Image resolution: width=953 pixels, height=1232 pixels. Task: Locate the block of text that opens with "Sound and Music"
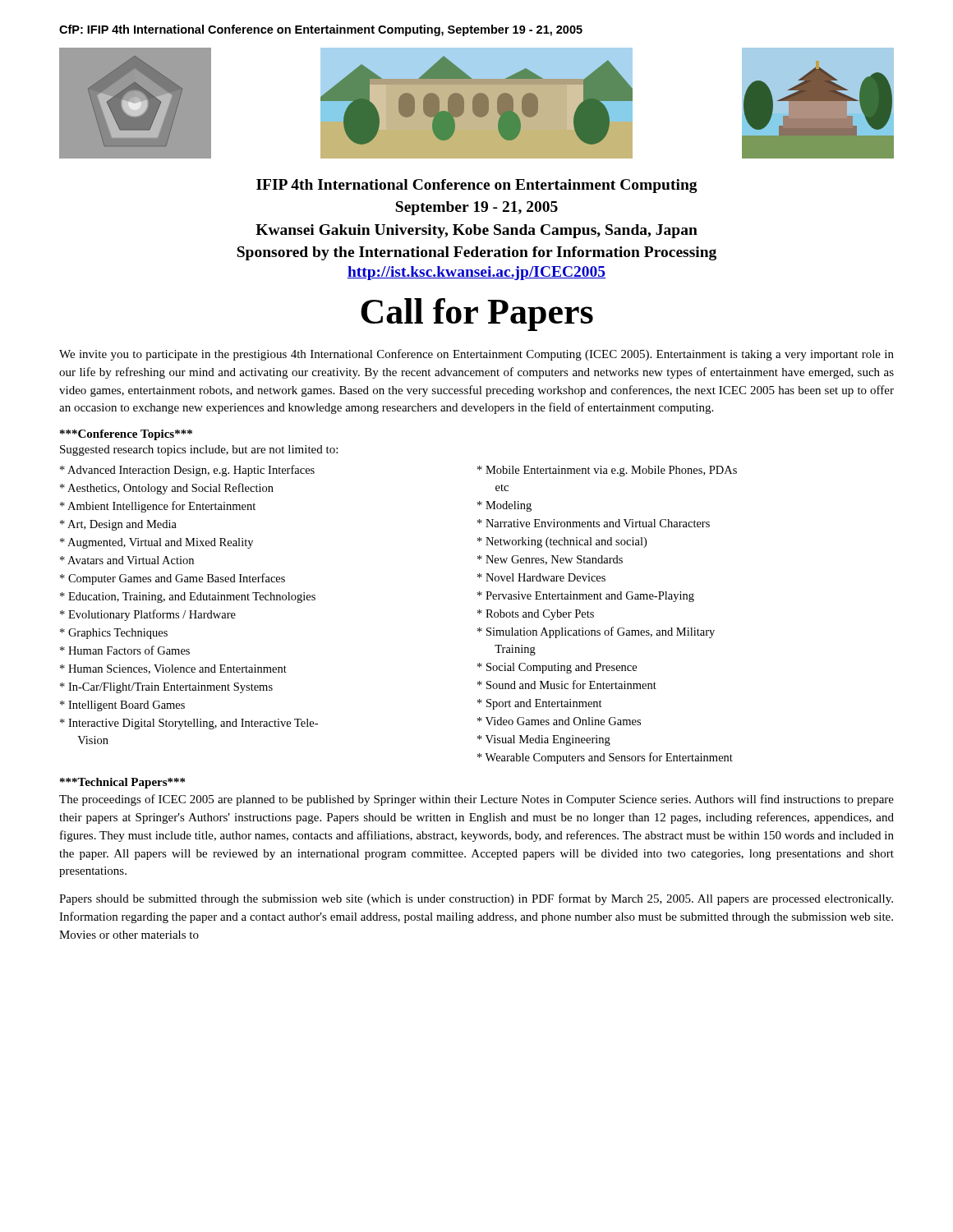[566, 685]
